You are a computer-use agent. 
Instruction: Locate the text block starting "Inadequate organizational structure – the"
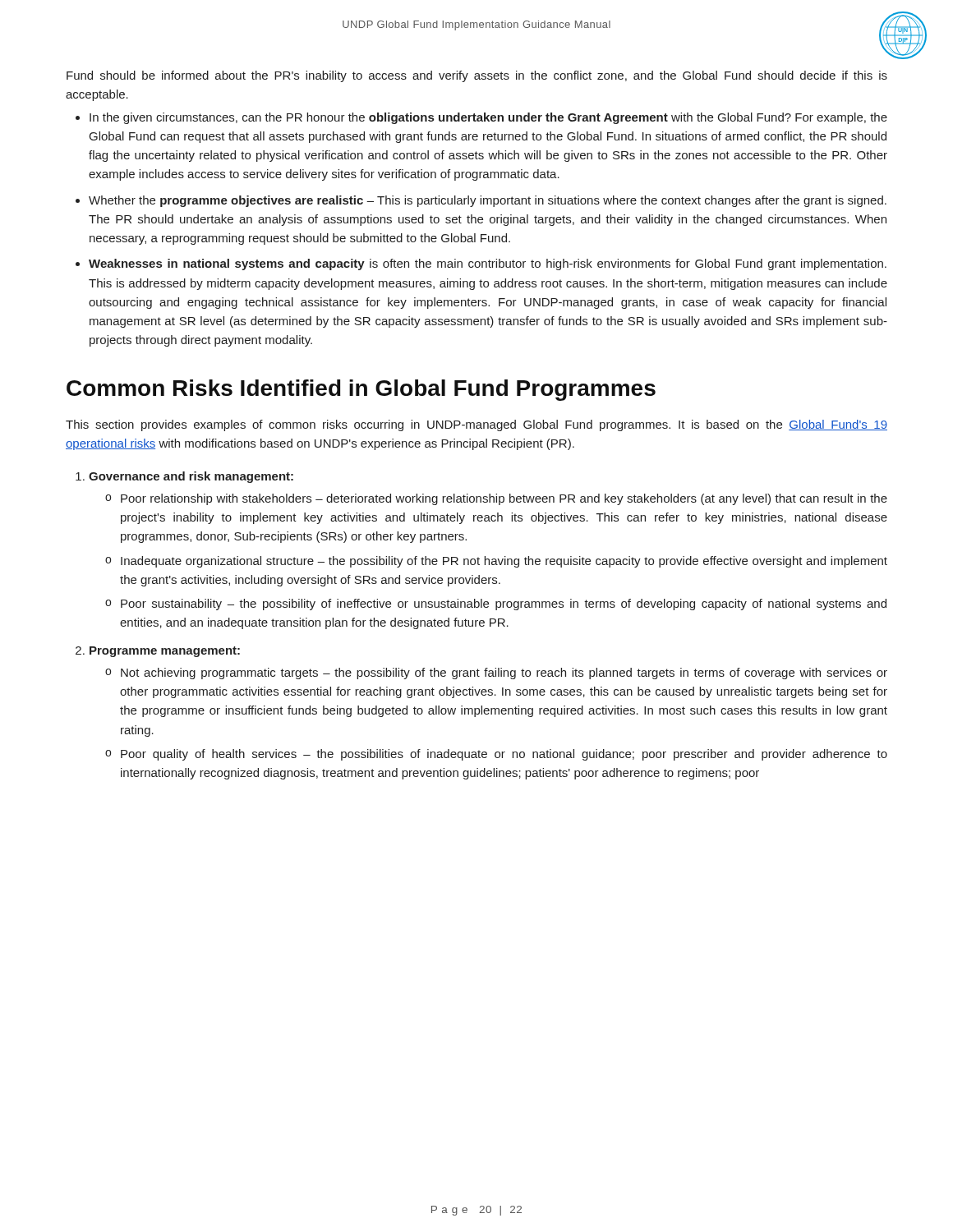[x=504, y=570]
